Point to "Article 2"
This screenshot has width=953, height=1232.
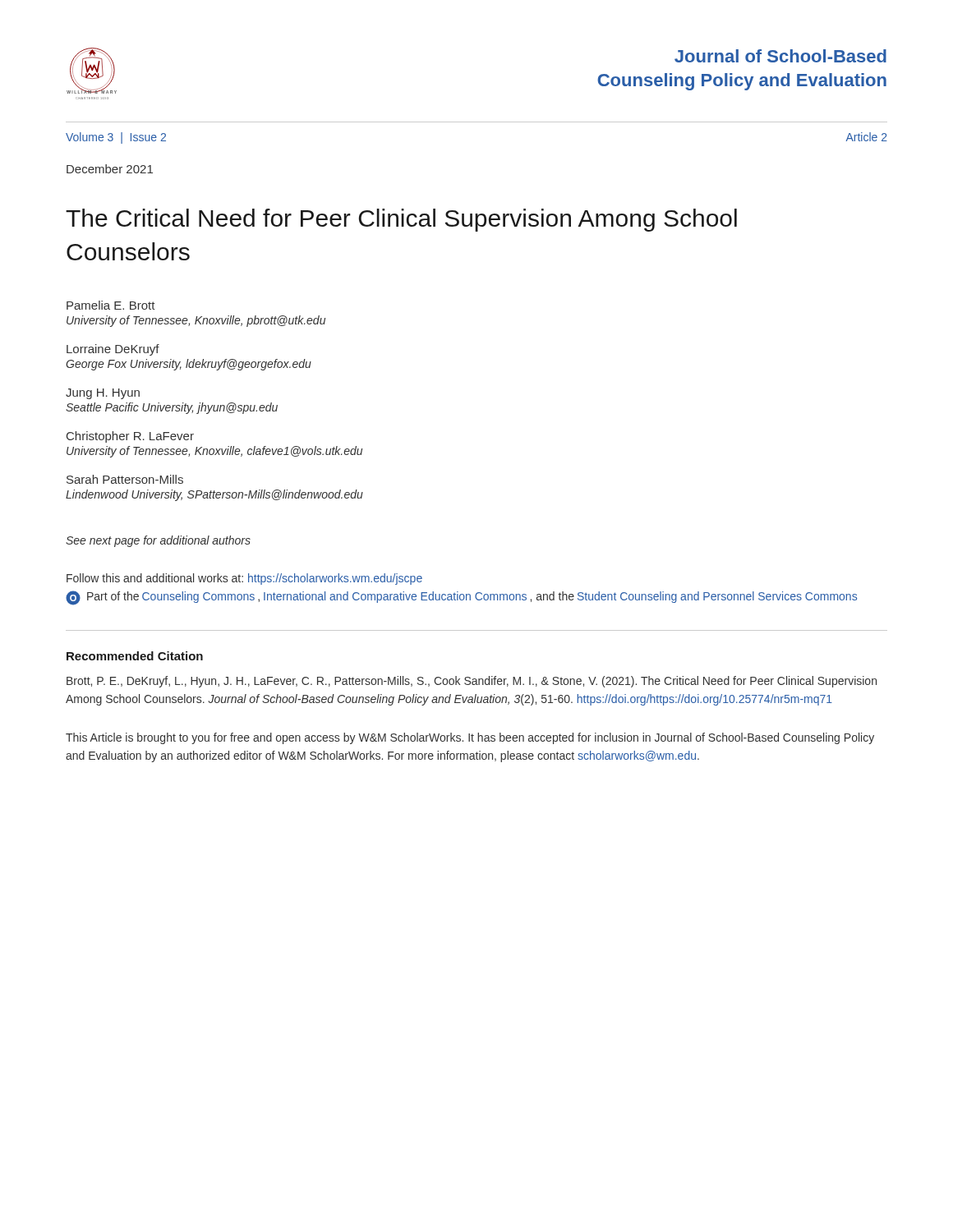click(x=866, y=137)
